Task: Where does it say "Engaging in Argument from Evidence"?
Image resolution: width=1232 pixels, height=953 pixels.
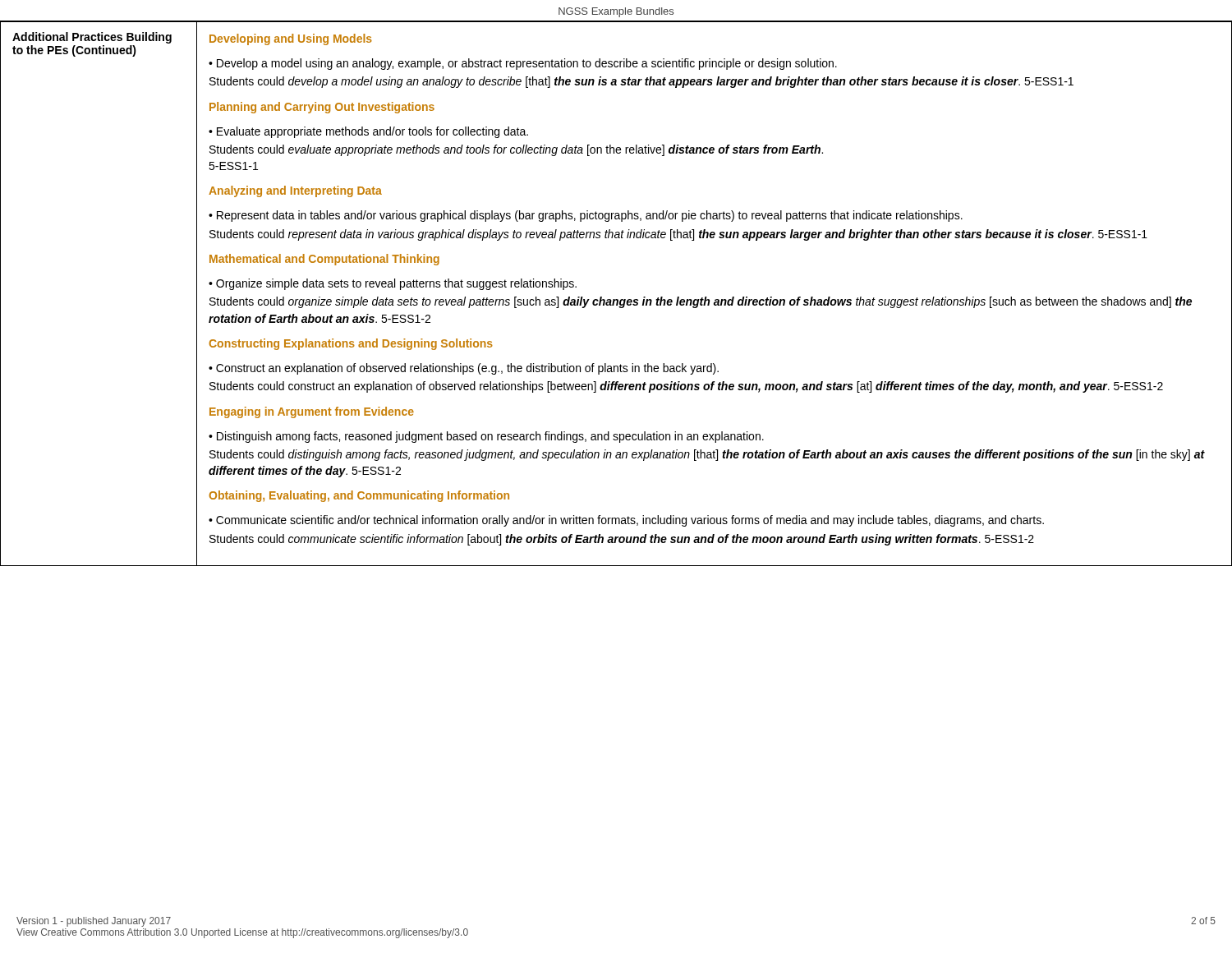Action: (312, 412)
